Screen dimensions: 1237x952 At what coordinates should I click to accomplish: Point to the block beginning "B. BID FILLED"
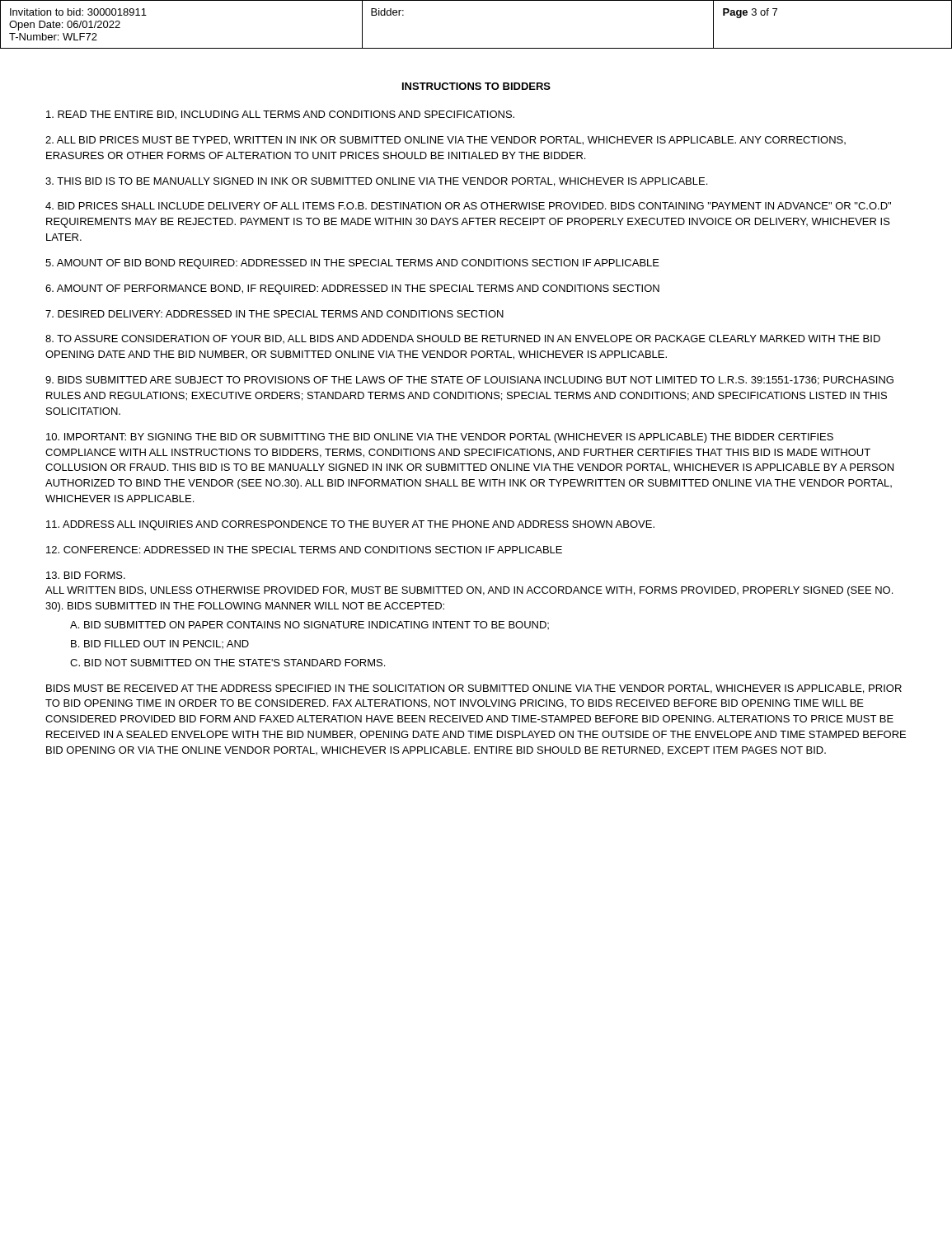160,644
